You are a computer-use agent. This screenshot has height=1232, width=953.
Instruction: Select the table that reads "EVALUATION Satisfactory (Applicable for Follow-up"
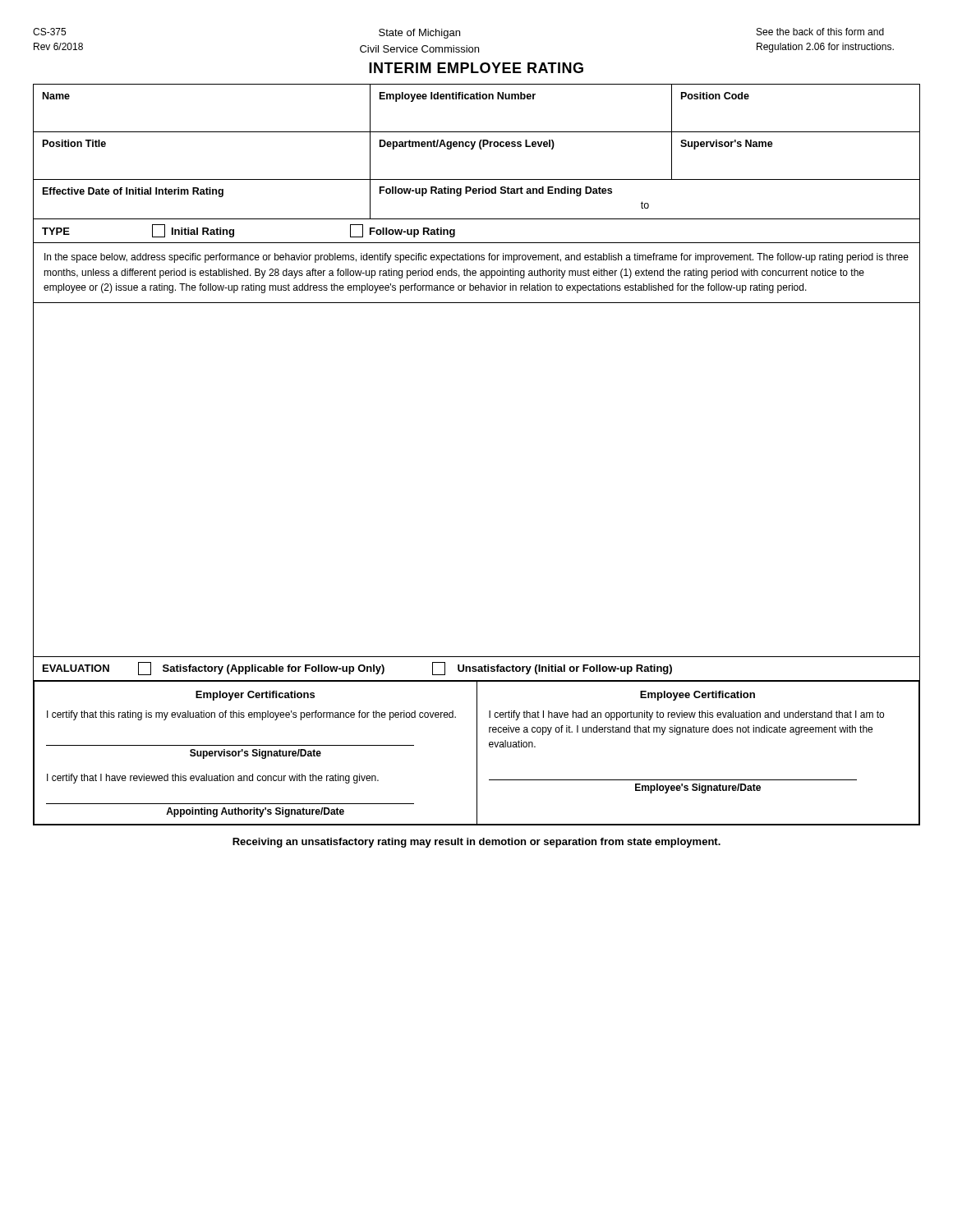tap(476, 668)
